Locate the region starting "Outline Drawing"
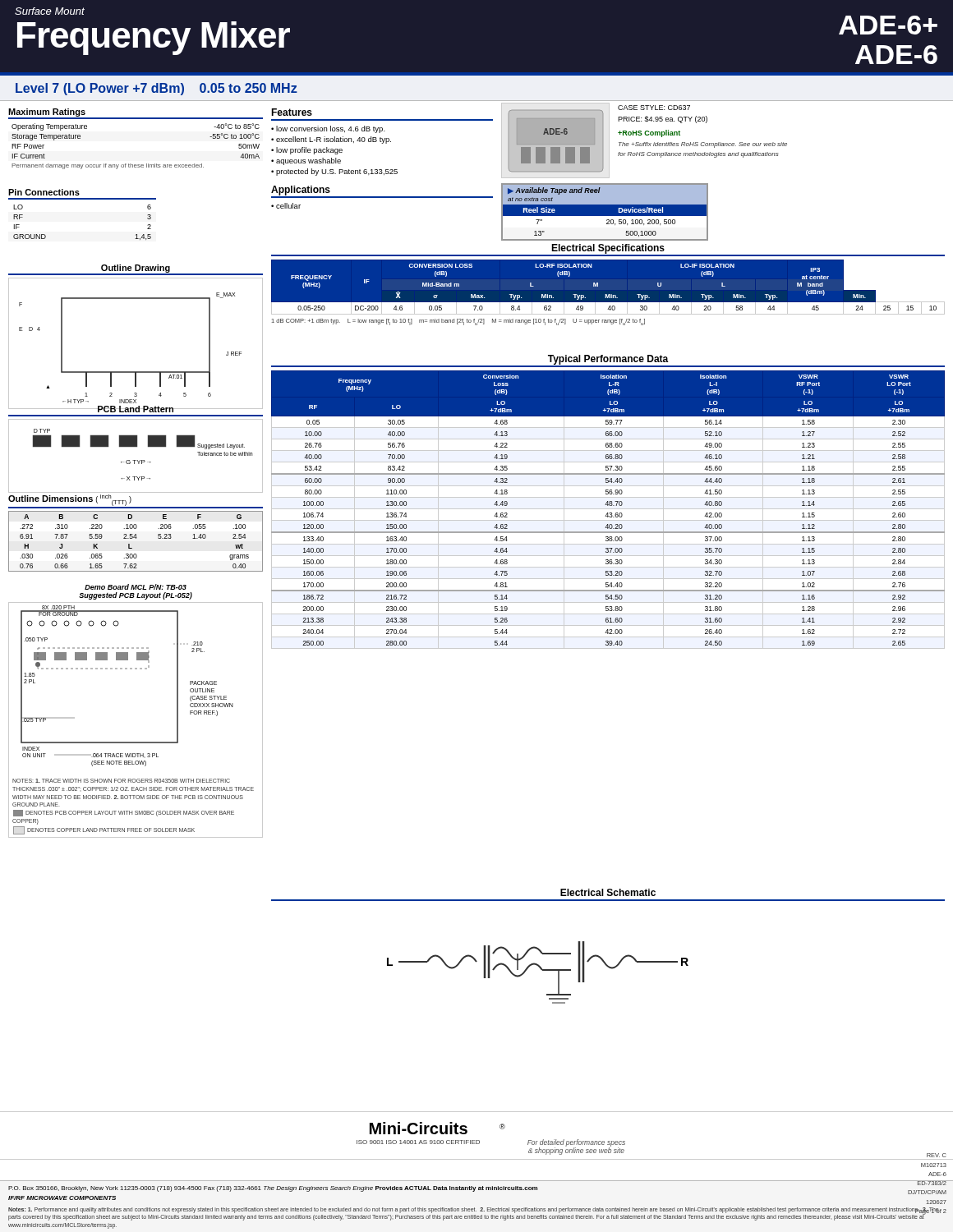 pyautogui.click(x=136, y=268)
